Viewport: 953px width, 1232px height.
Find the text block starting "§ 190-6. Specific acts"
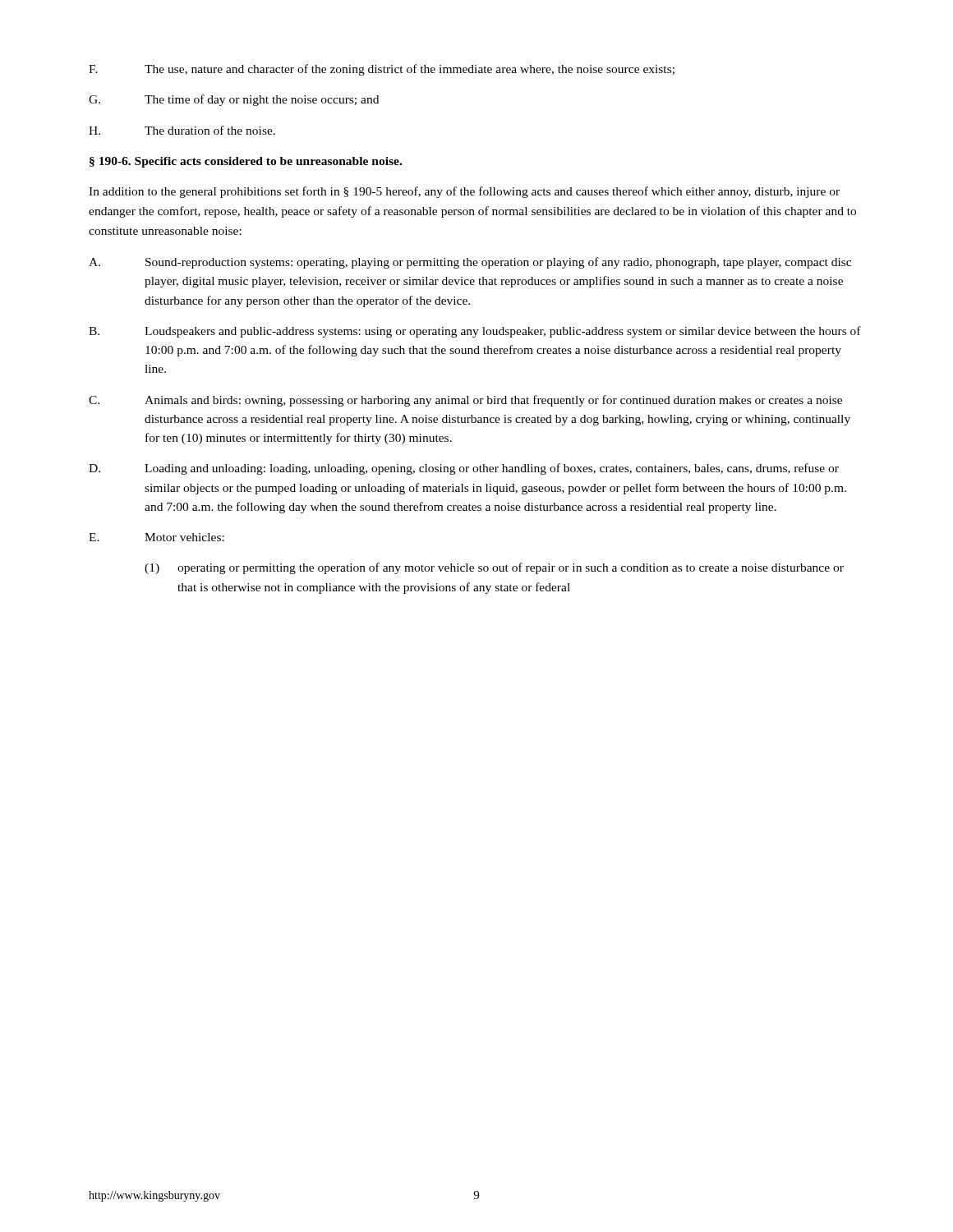coord(246,160)
